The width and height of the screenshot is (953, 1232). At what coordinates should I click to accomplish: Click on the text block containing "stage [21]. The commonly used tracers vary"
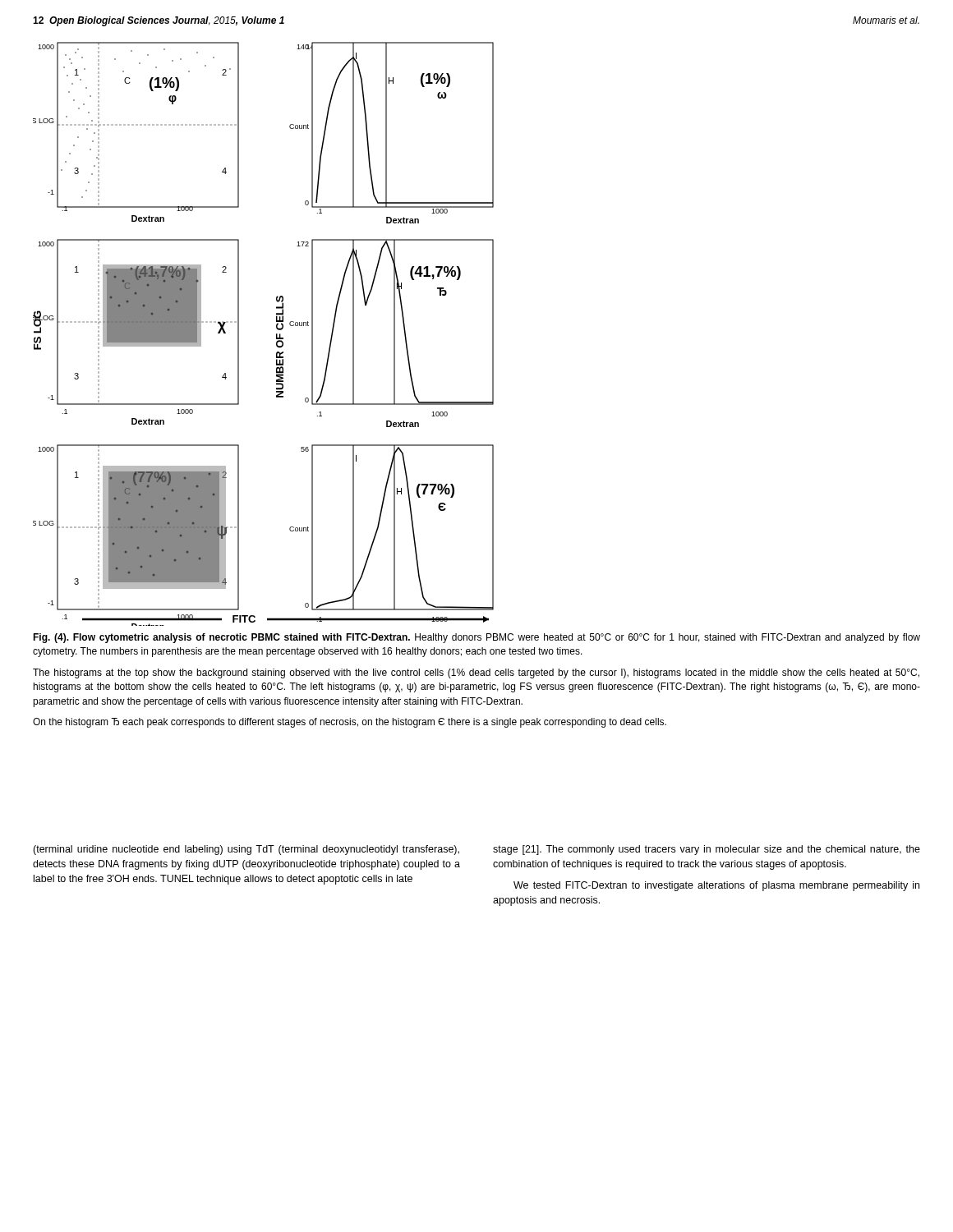[707, 875]
